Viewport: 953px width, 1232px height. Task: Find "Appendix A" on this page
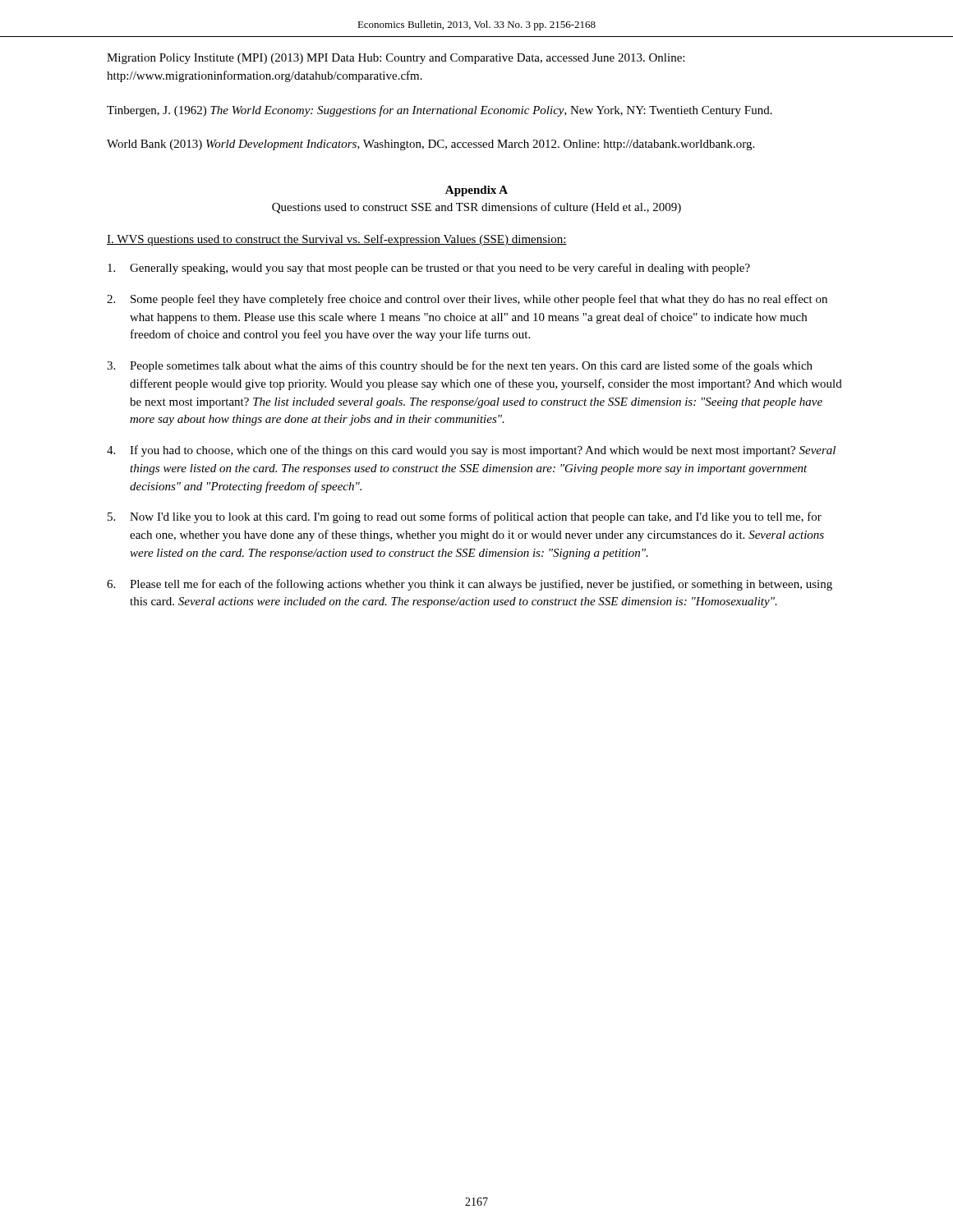tap(476, 190)
